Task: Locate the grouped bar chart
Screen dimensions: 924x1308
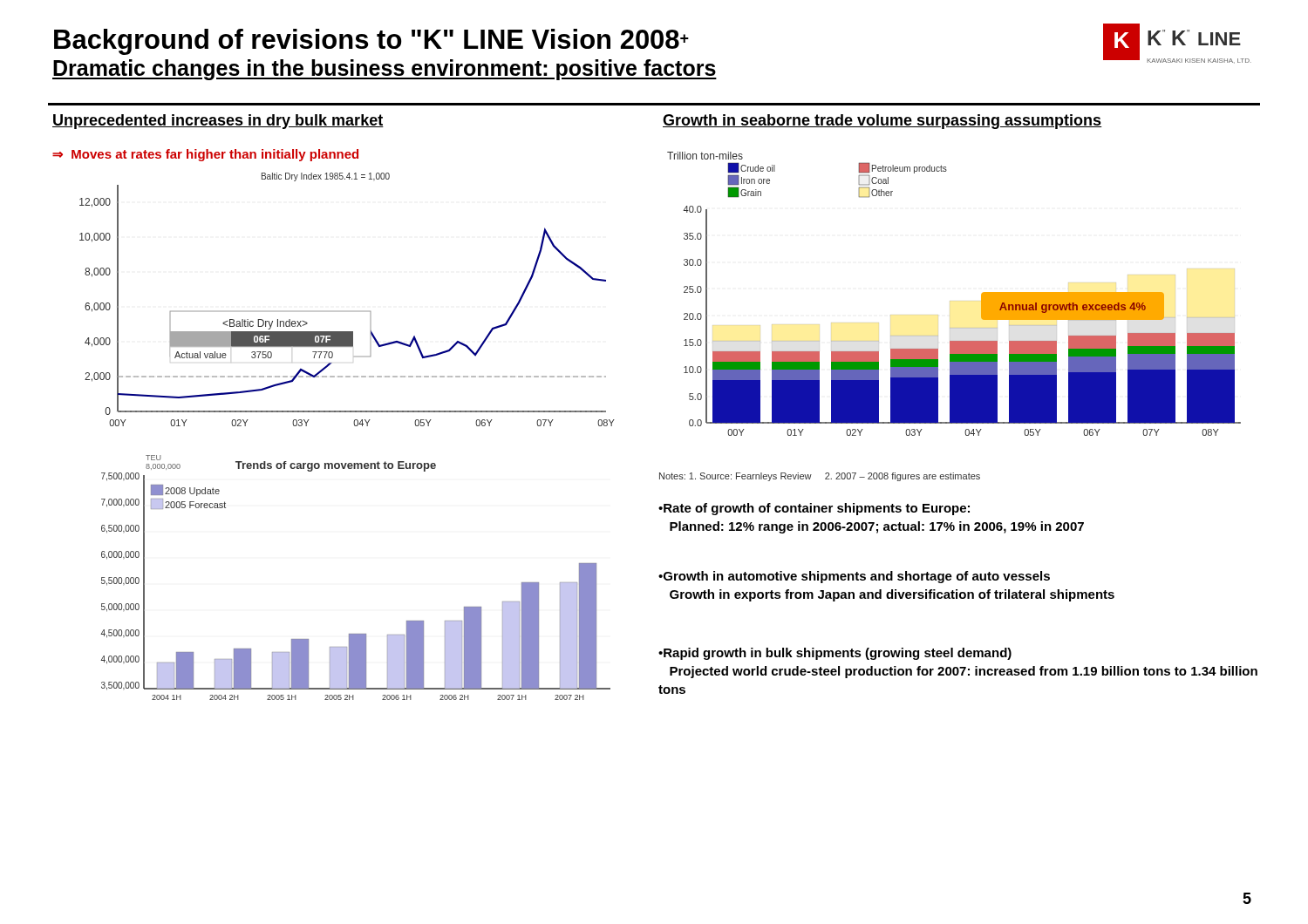Action: tap(336, 593)
